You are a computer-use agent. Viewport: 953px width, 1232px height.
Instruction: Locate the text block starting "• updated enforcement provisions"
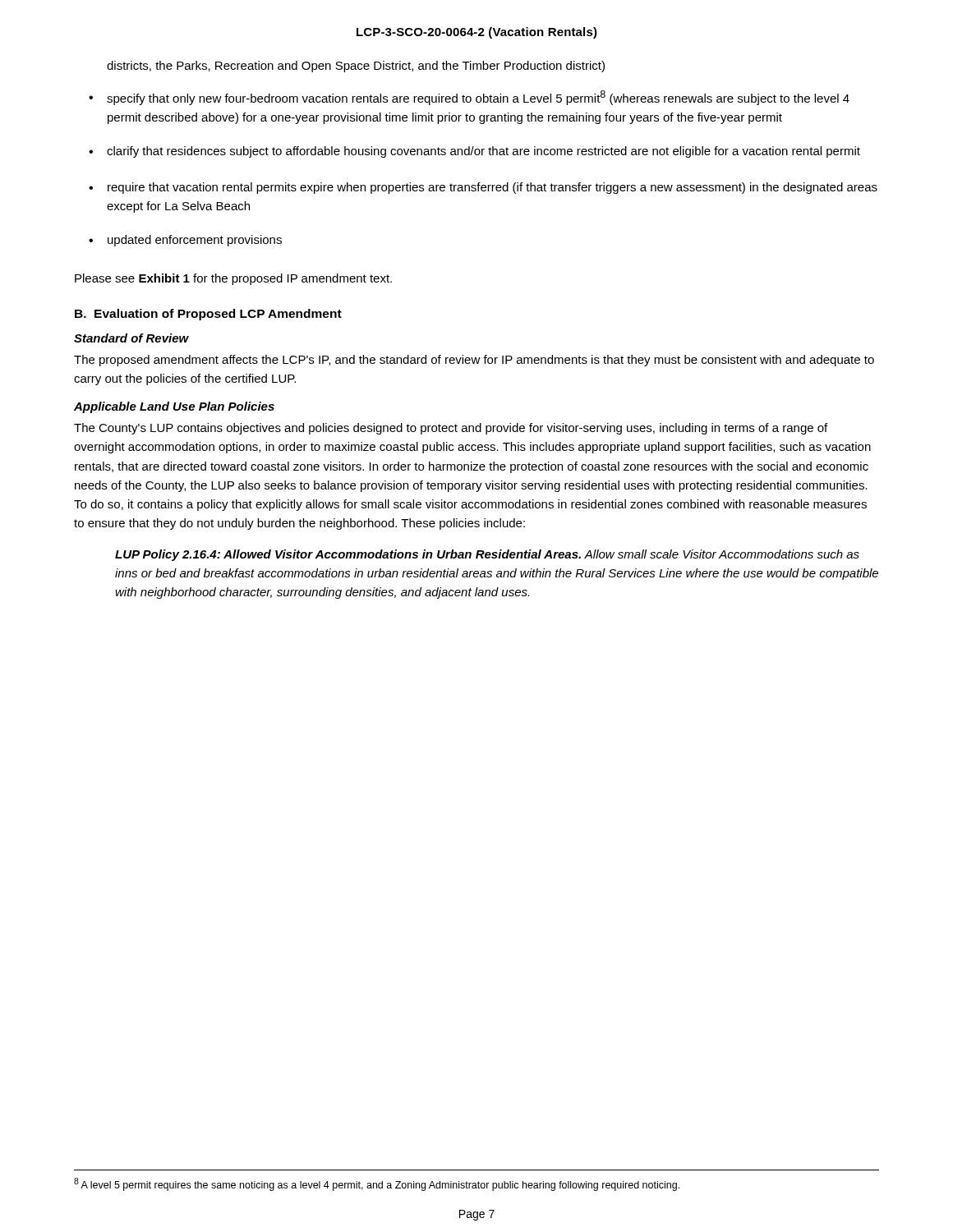point(185,241)
